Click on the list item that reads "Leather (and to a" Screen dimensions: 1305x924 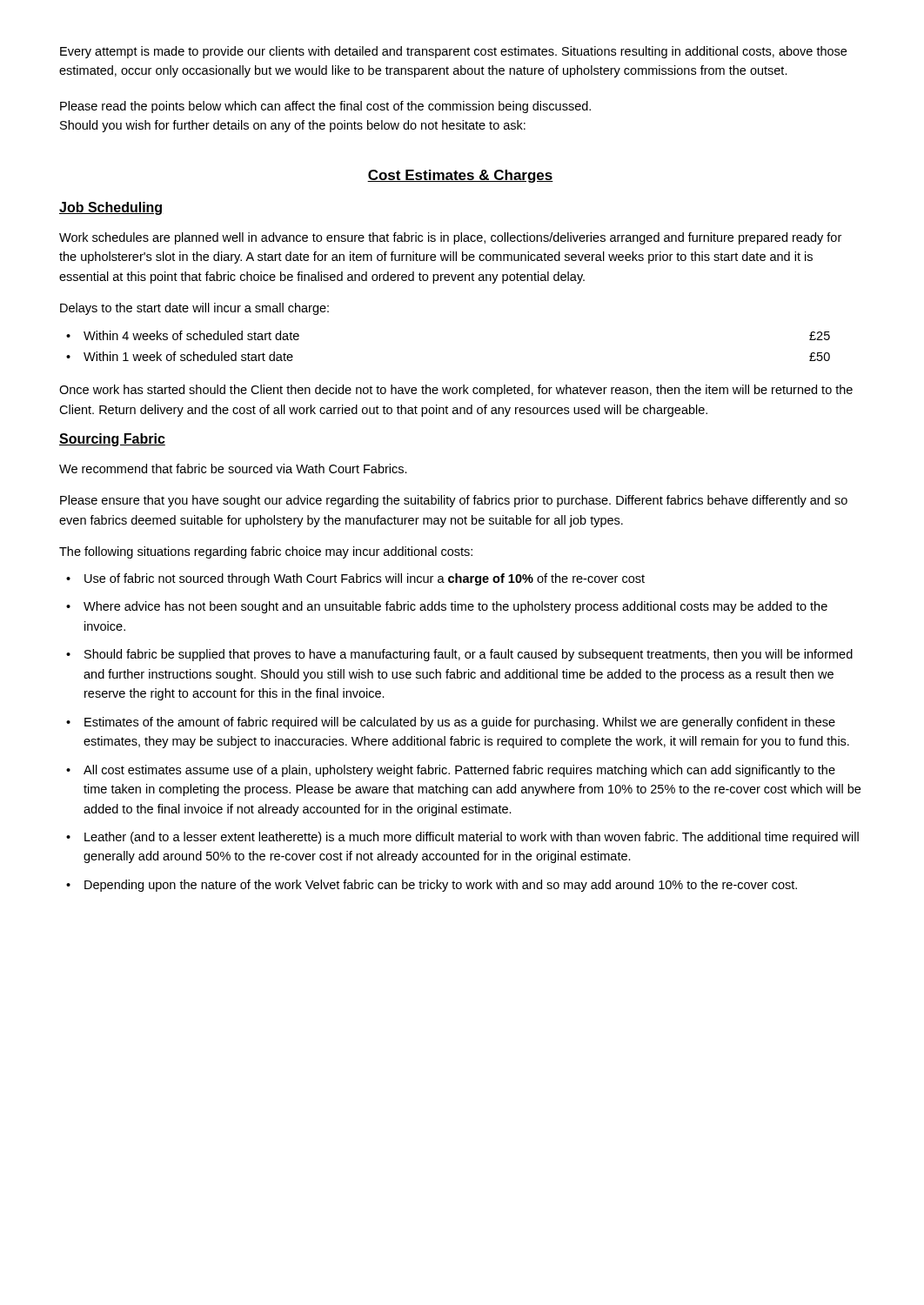point(471,847)
